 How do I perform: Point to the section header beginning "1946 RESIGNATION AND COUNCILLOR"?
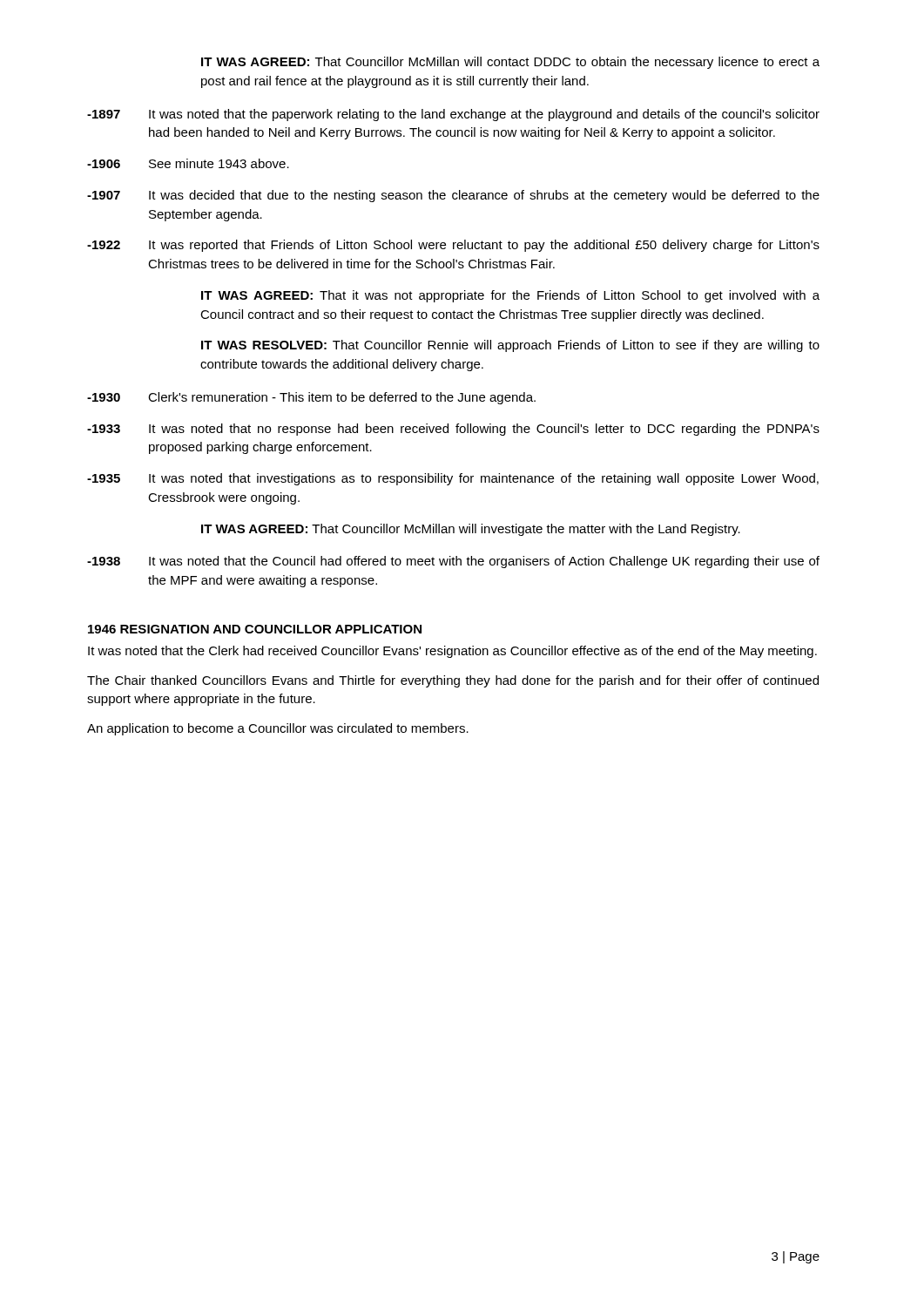255,628
